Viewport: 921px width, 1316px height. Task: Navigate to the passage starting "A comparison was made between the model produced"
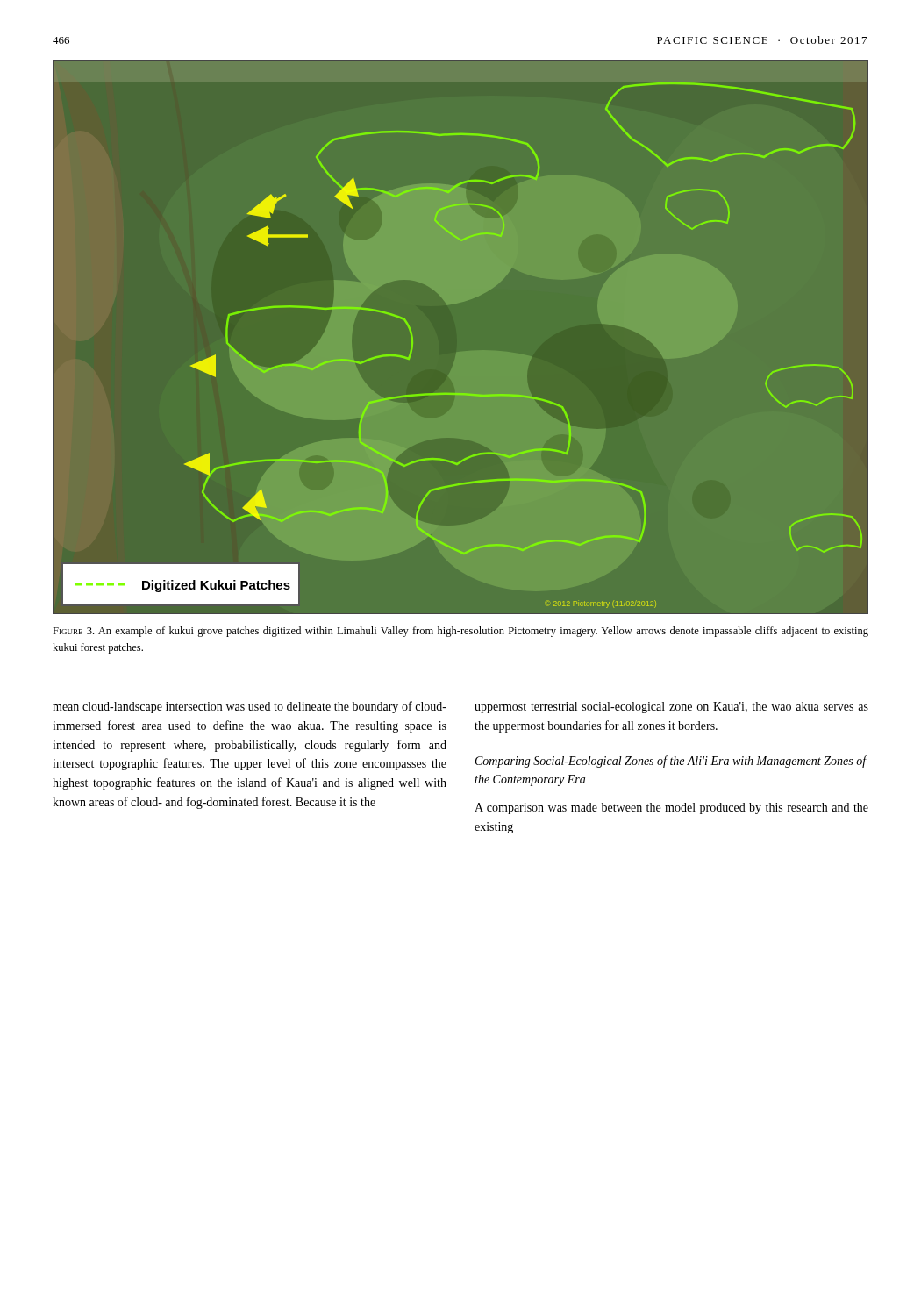tap(671, 817)
